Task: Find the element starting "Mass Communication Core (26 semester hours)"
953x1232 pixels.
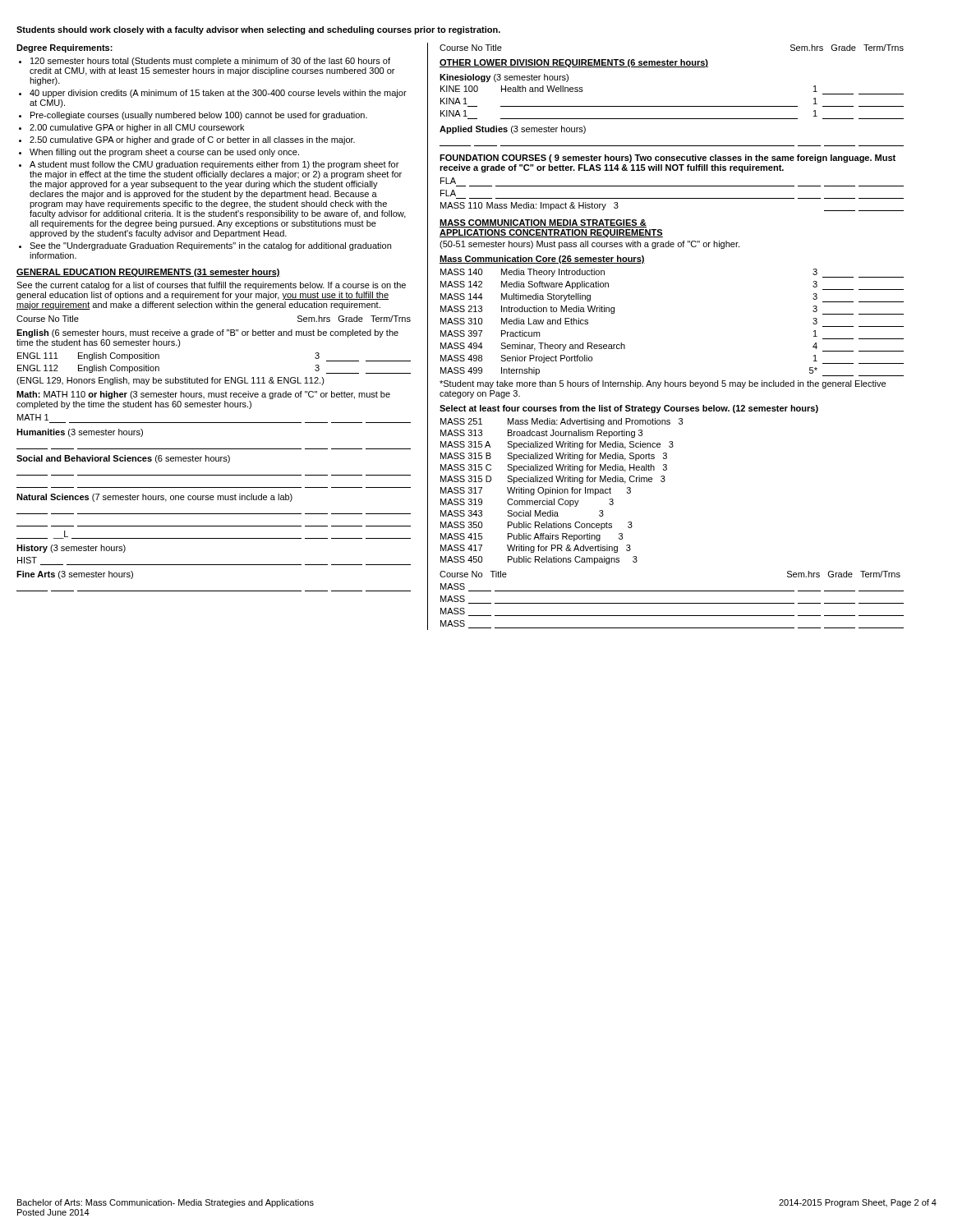Action: pyautogui.click(x=542, y=259)
